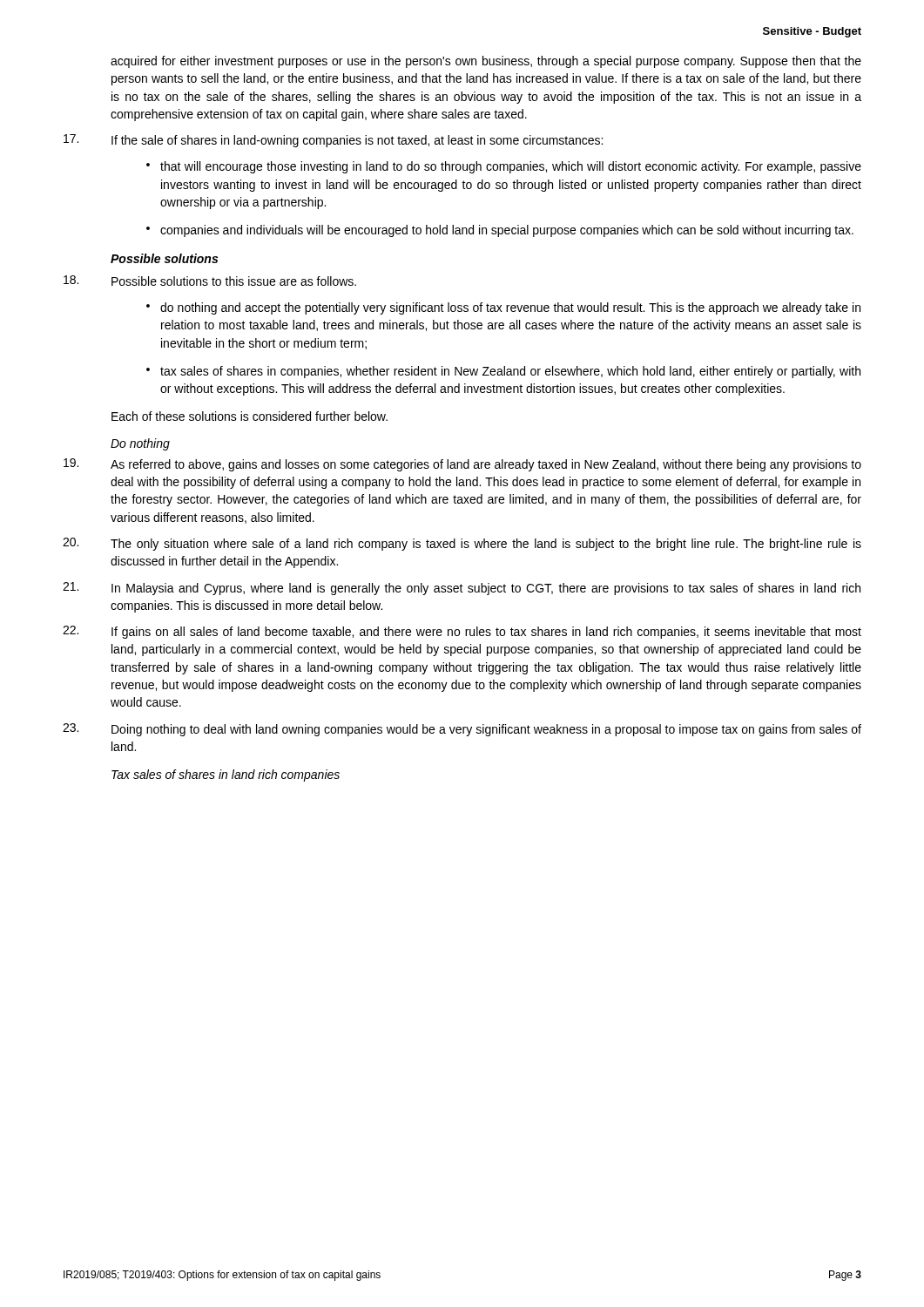Click on the element starting "As referred to above,"
This screenshot has width=924, height=1307.
[x=462, y=491]
